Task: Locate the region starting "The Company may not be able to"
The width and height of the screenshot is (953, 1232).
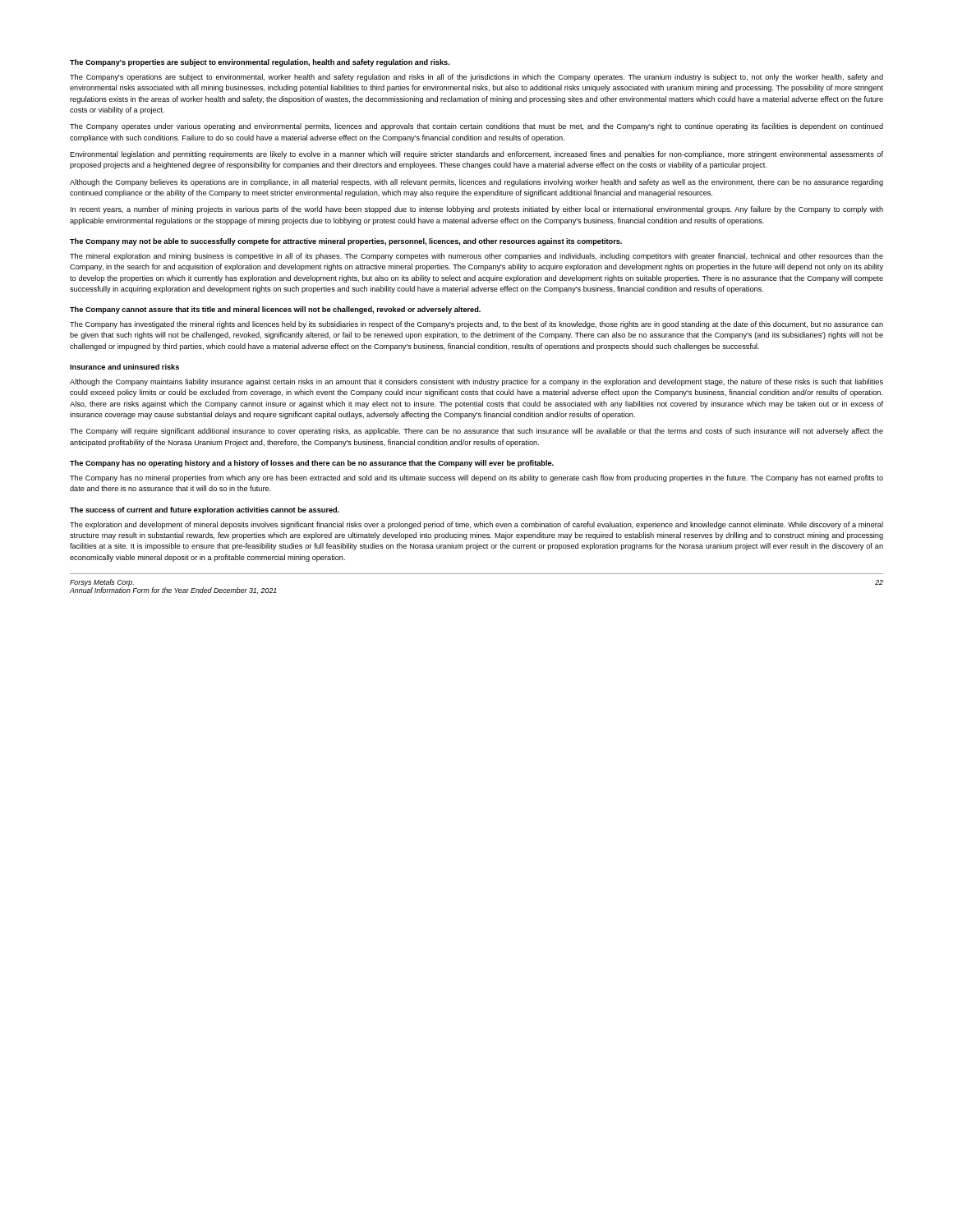Action: point(346,241)
